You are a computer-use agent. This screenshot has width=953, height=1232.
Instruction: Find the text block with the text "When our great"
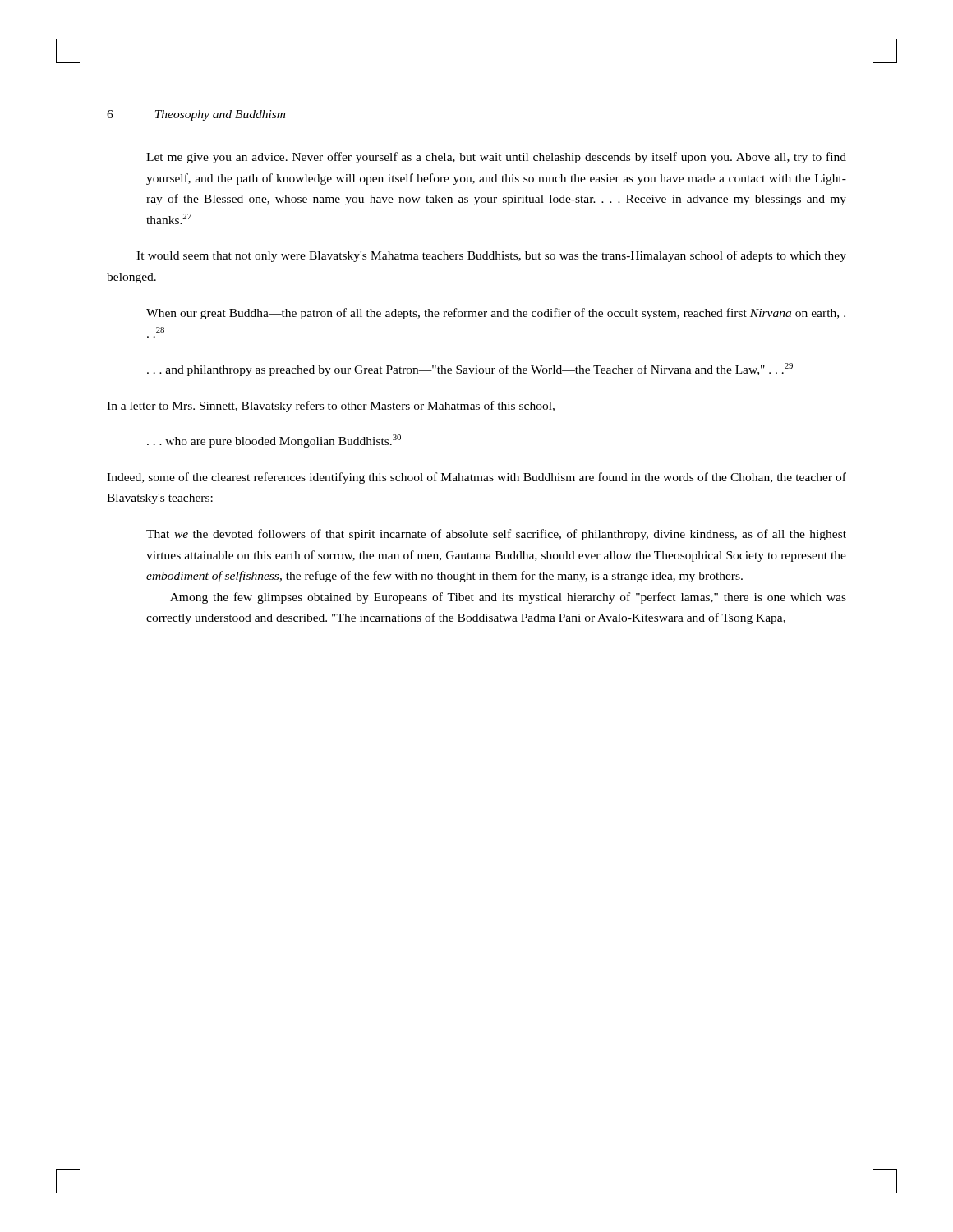(x=496, y=323)
